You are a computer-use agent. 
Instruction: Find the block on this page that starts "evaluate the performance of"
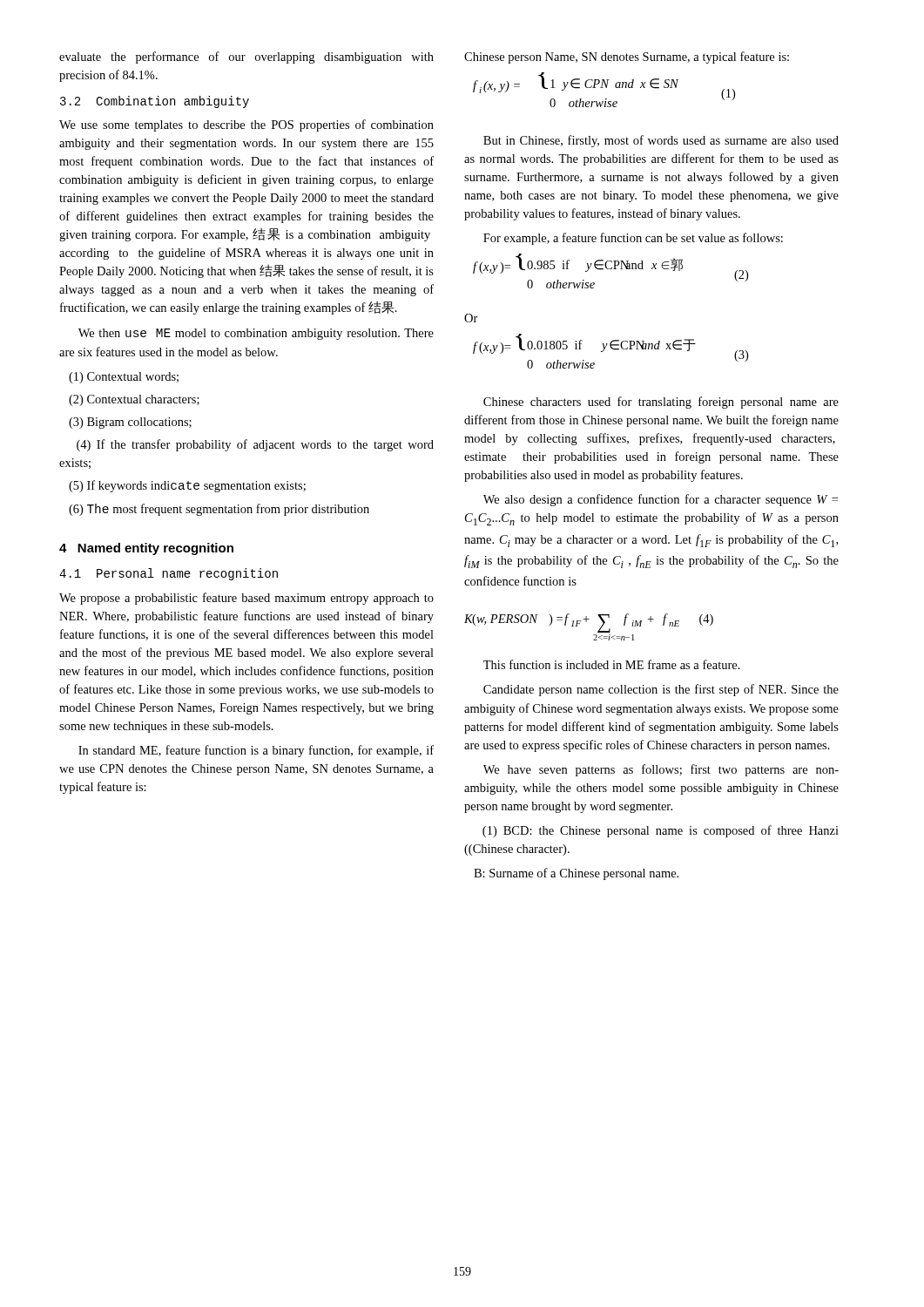(x=246, y=66)
